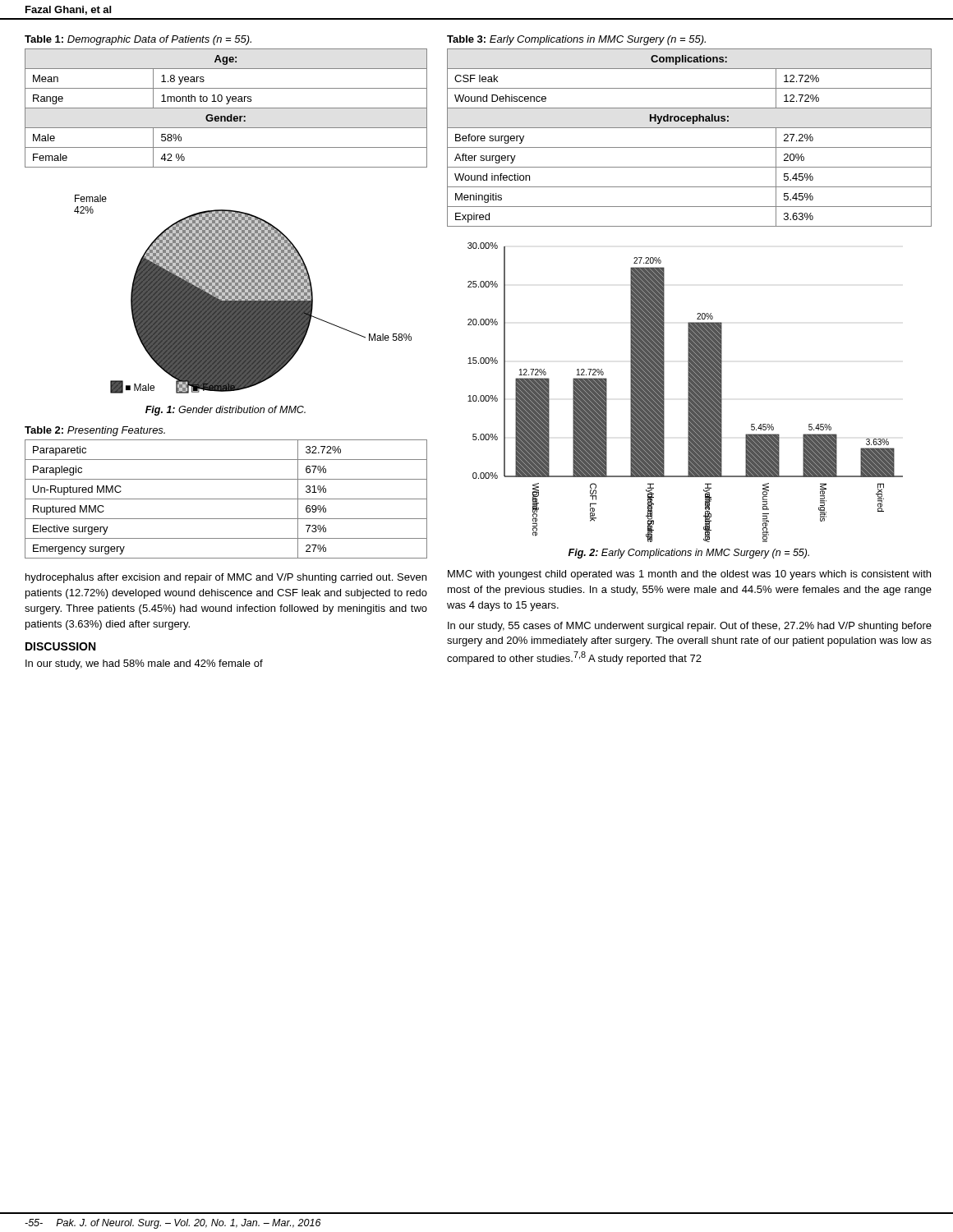Viewport: 953px width, 1232px height.
Task: Select the table that reads "Ruptured MMC"
Action: pyautogui.click(x=226, y=499)
